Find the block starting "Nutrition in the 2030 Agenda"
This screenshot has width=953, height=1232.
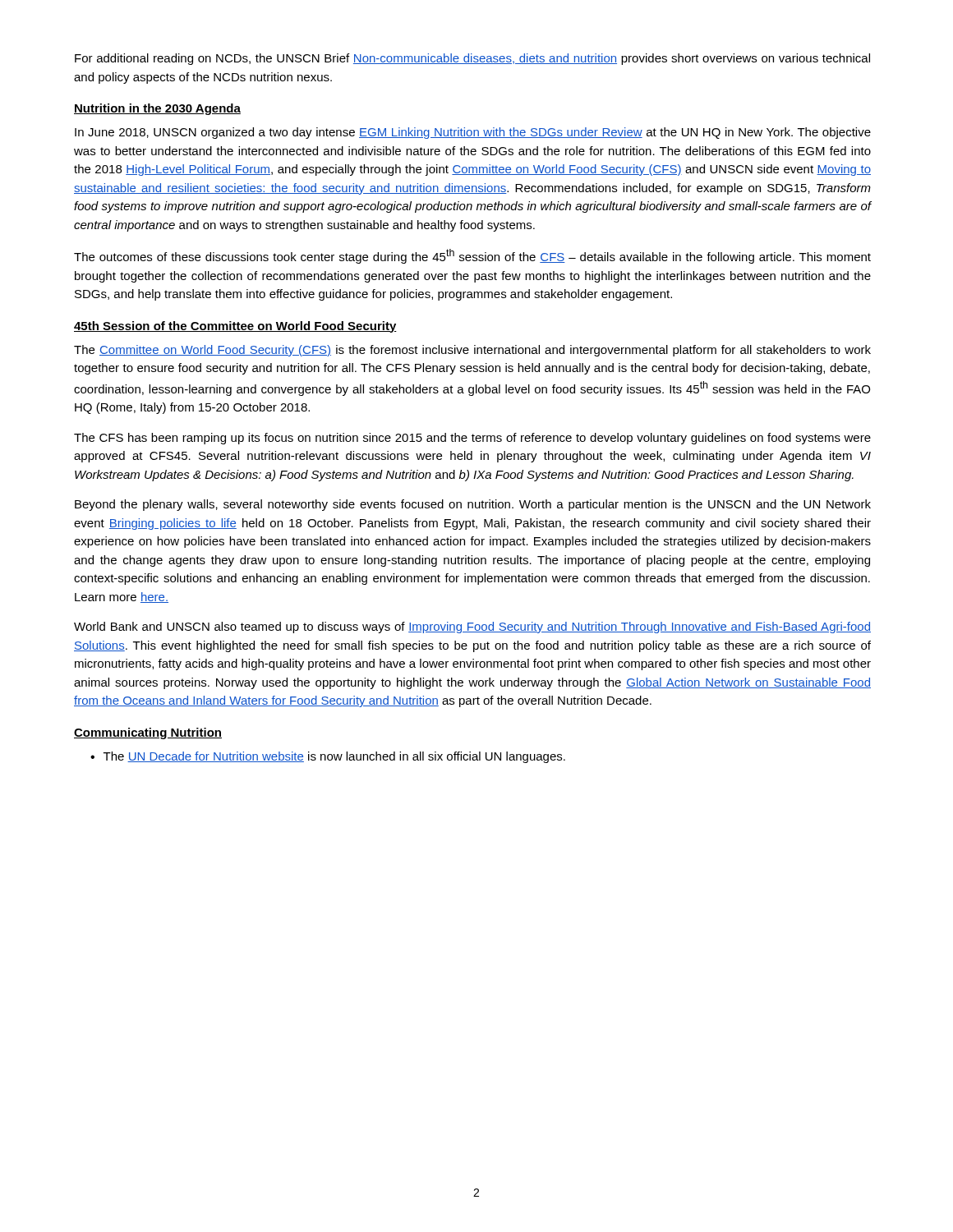(x=157, y=108)
